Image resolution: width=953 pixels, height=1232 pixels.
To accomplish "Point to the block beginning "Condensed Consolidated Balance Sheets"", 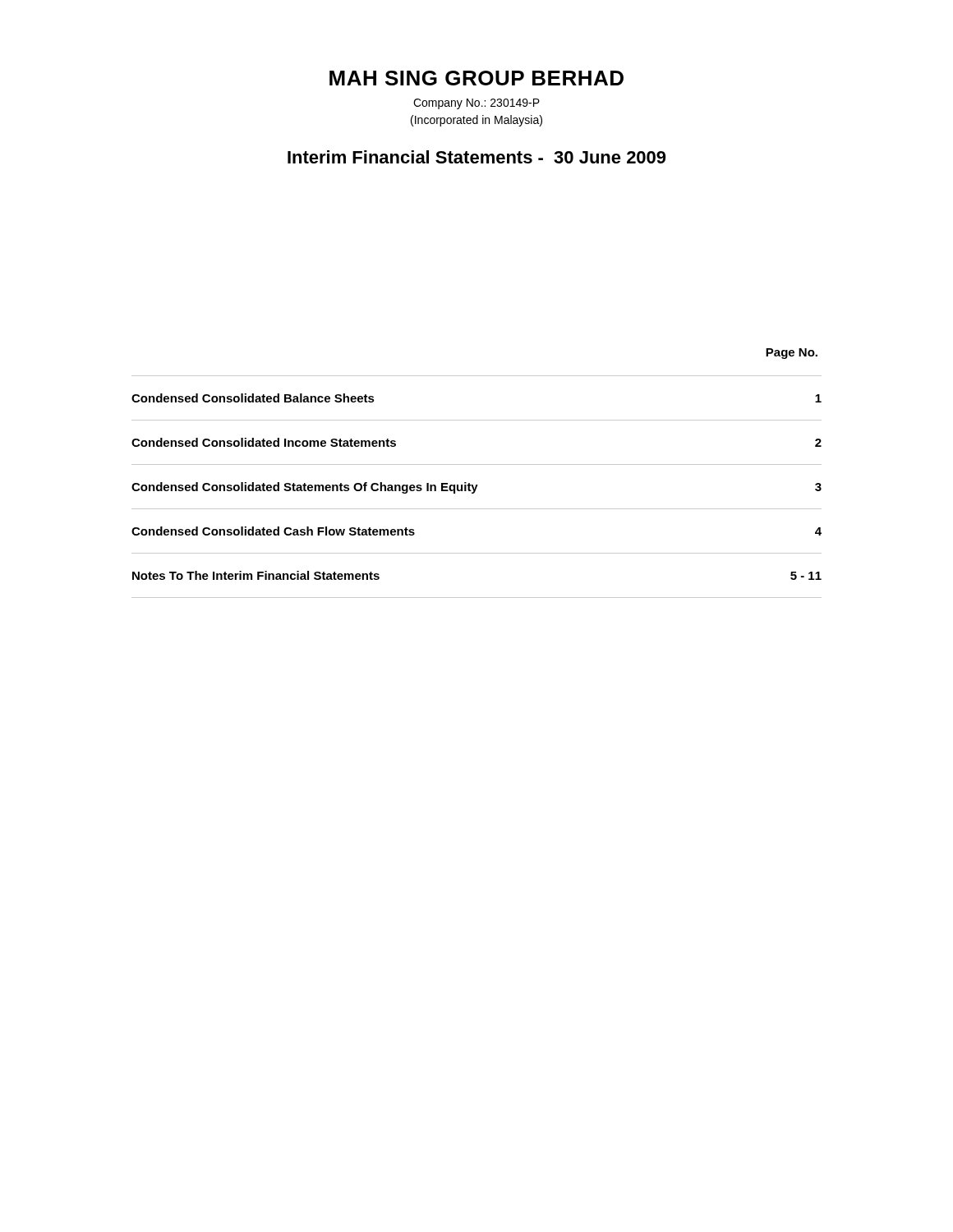I will [250, 397].
